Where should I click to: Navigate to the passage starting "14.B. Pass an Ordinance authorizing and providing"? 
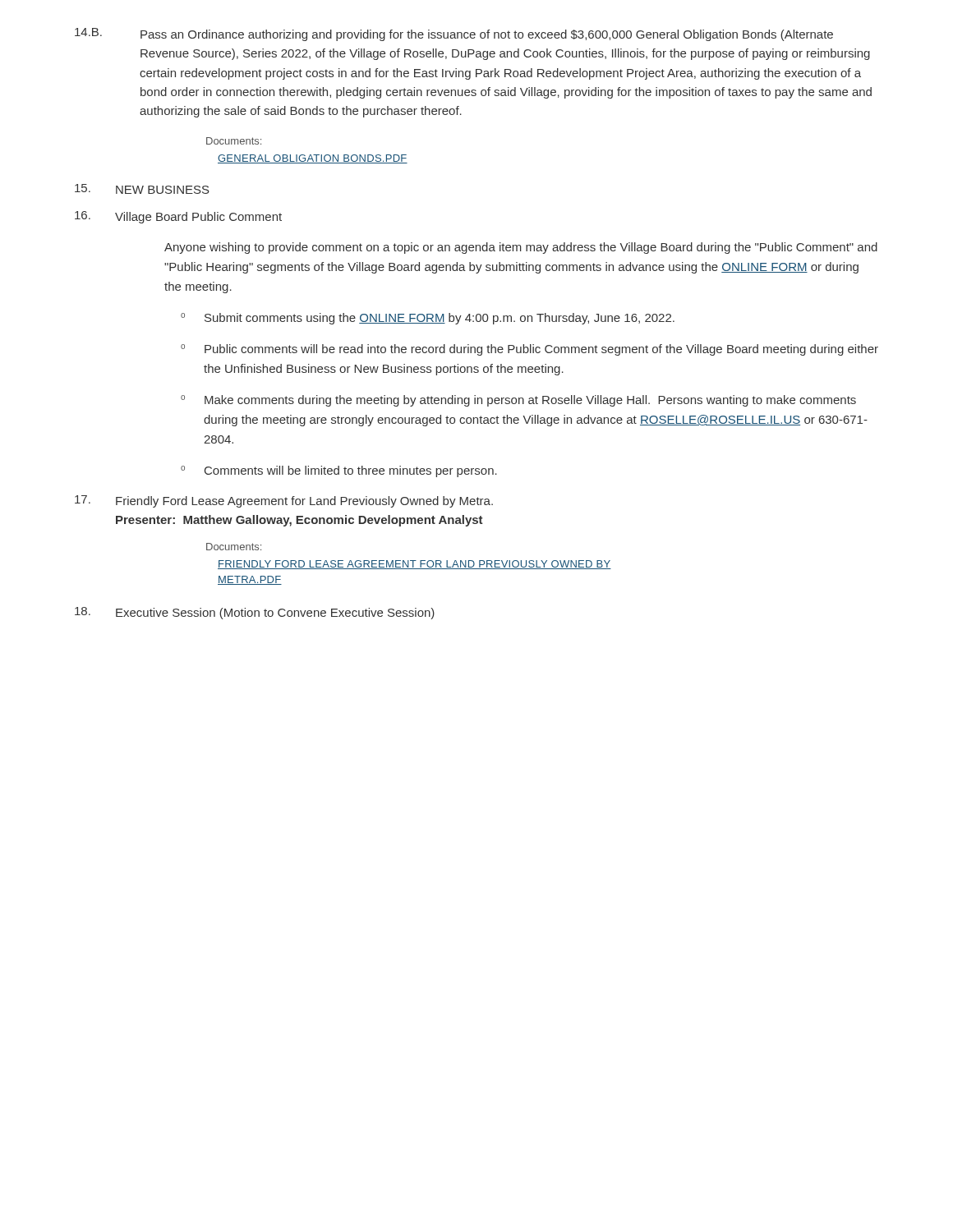[476, 72]
